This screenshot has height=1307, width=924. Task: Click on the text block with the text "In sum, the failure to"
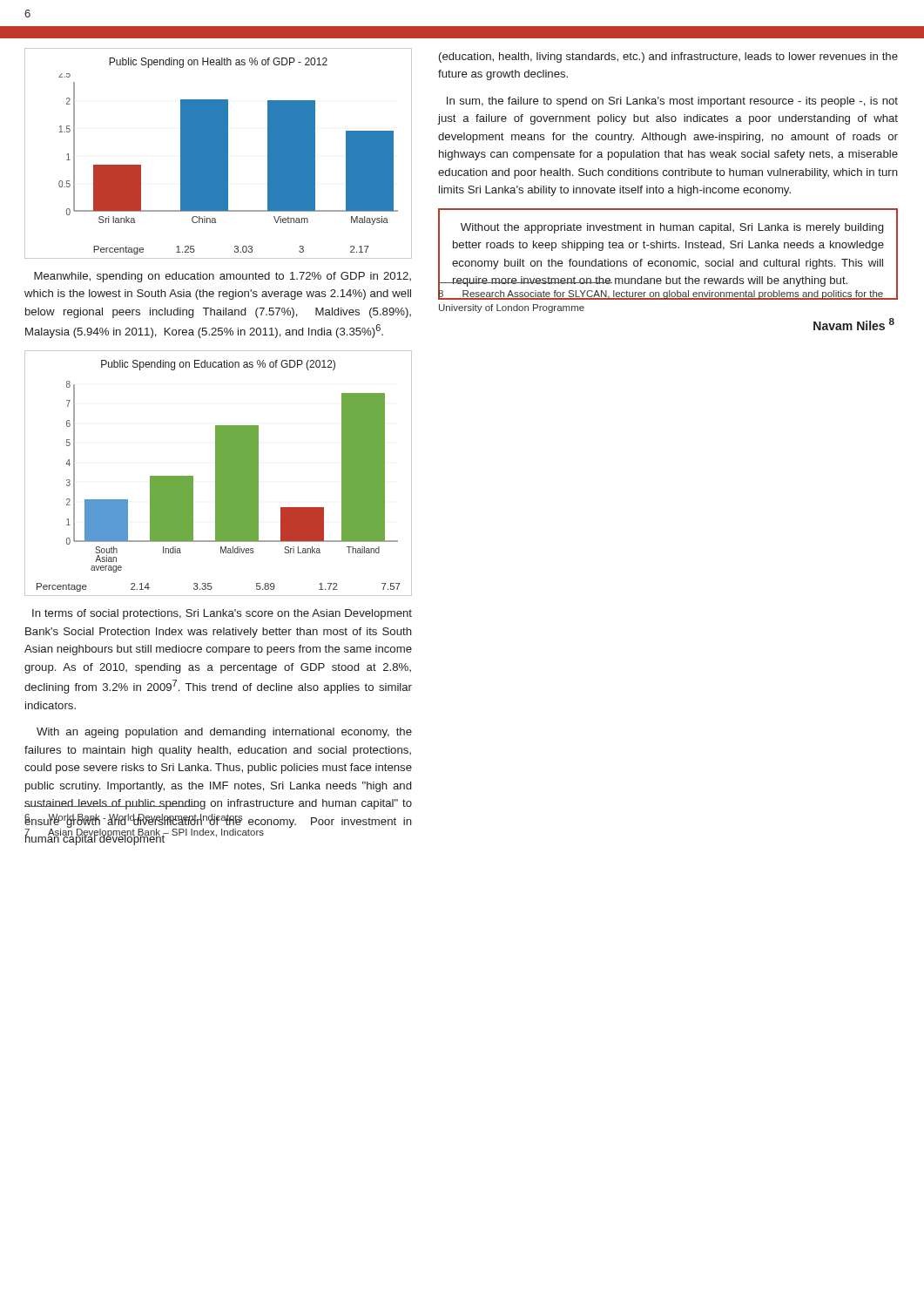(x=668, y=145)
